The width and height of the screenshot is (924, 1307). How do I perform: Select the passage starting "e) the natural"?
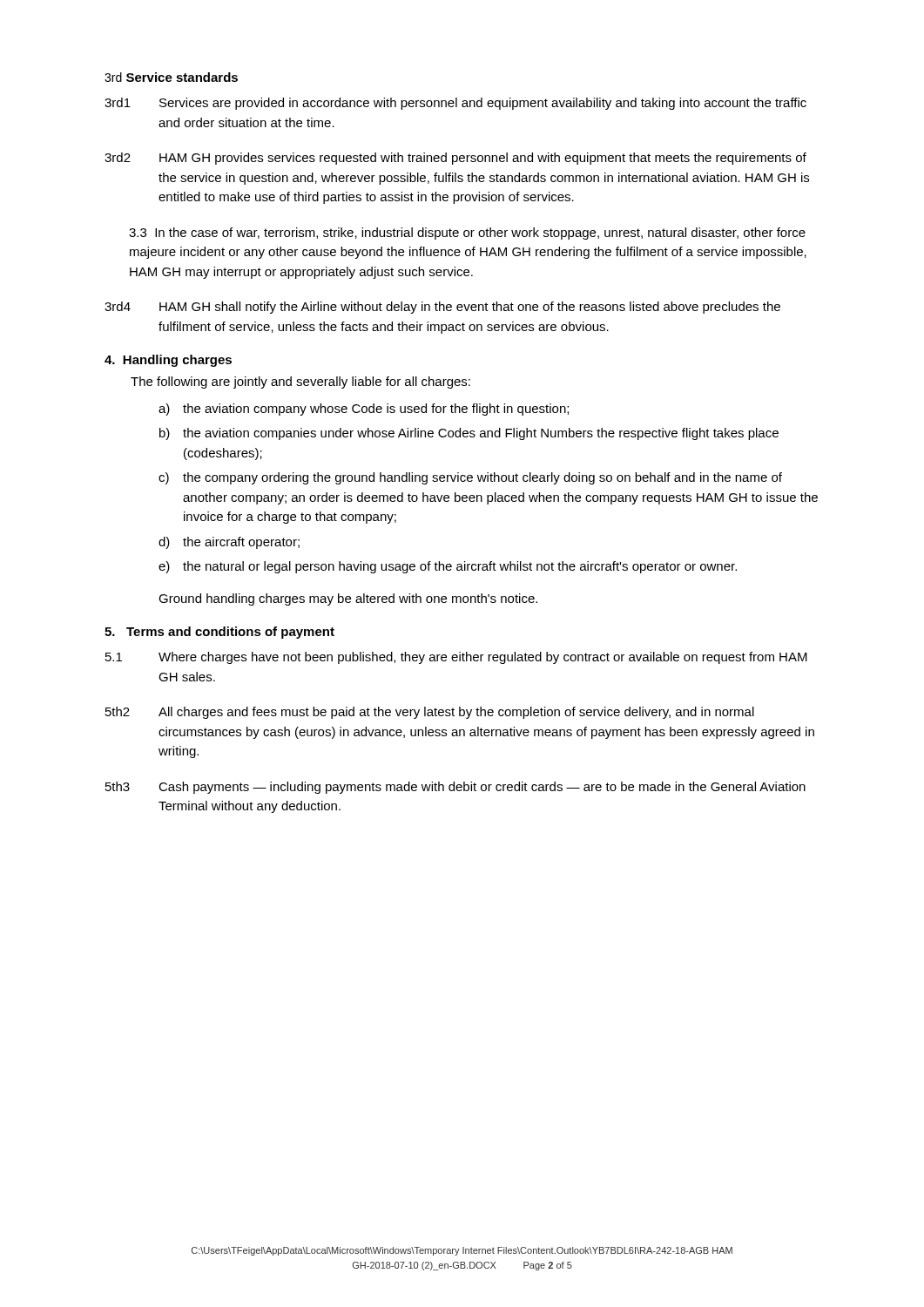point(489,567)
